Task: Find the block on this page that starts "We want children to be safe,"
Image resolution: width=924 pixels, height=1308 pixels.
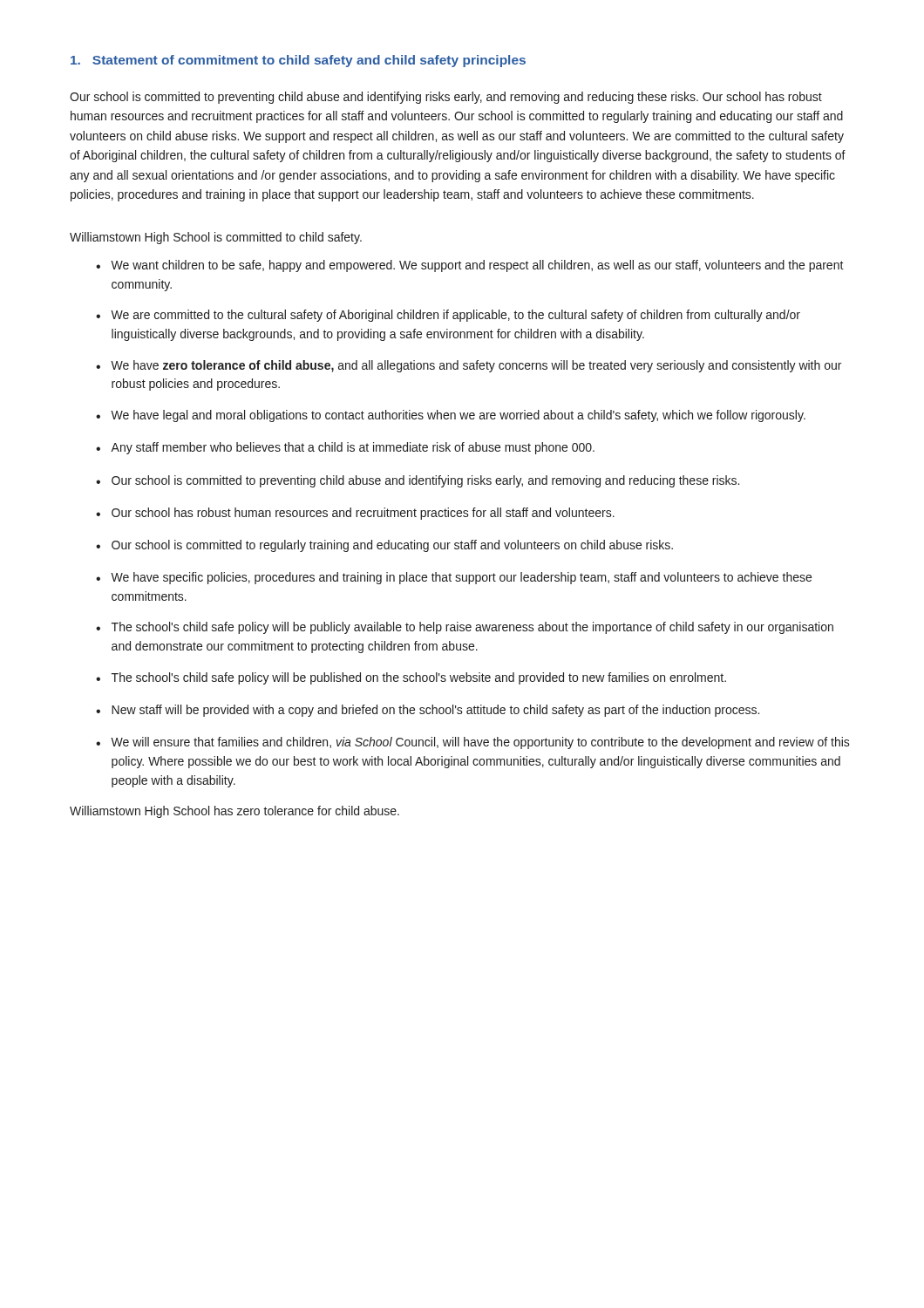Action: [462, 275]
